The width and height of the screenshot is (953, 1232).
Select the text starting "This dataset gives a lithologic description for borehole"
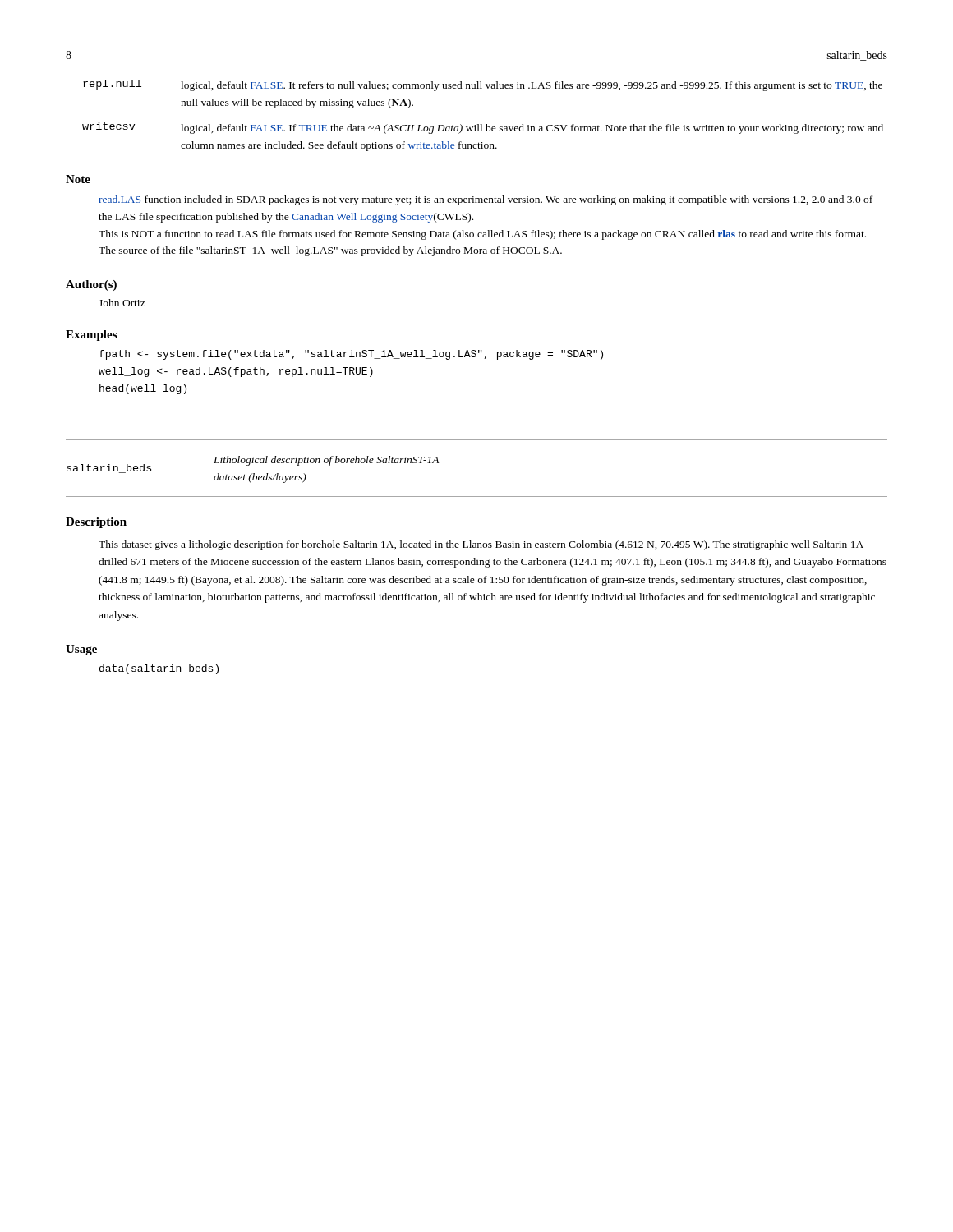tap(493, 579)
